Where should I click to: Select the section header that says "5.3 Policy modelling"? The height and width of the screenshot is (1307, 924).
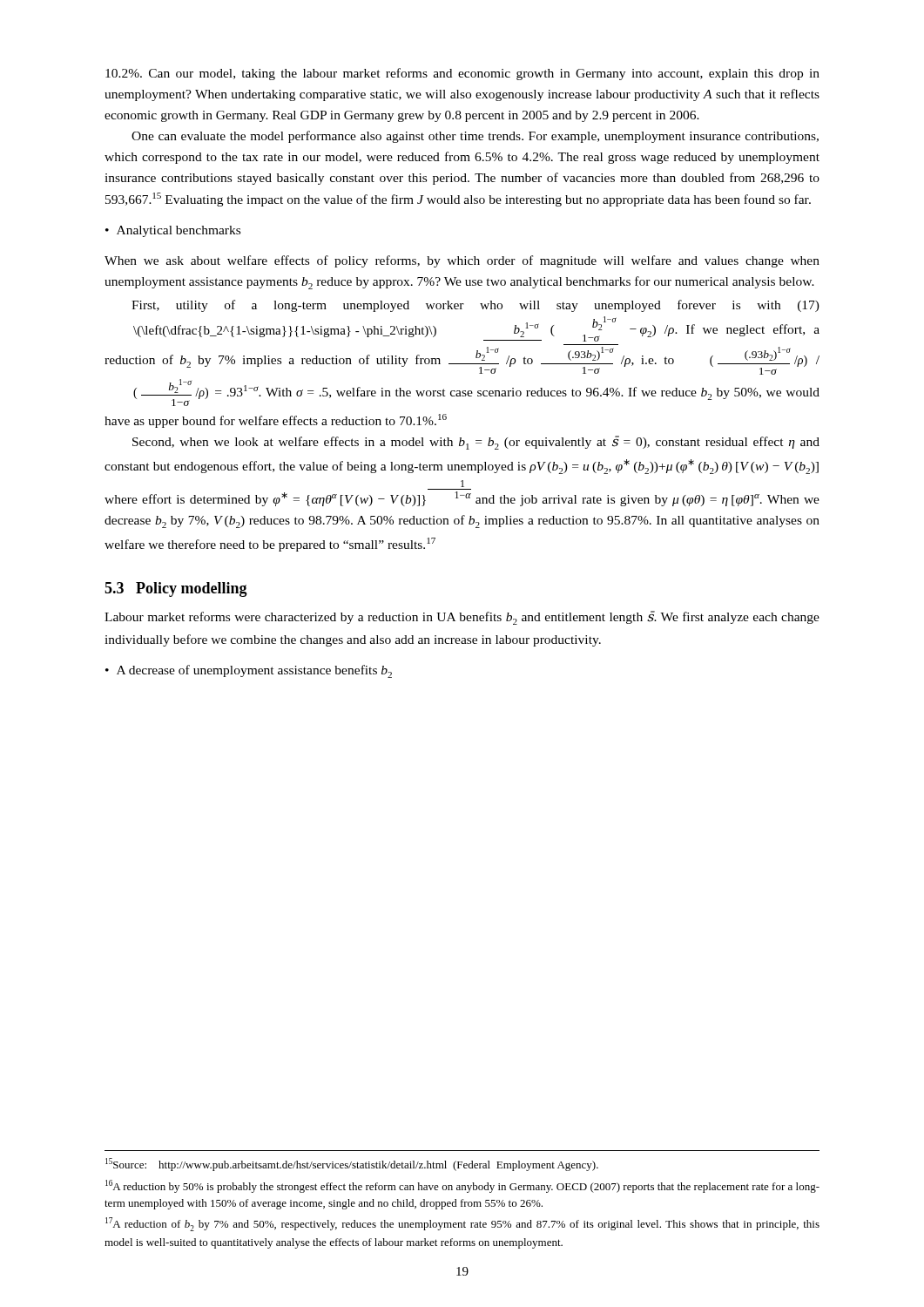[176, 589]
